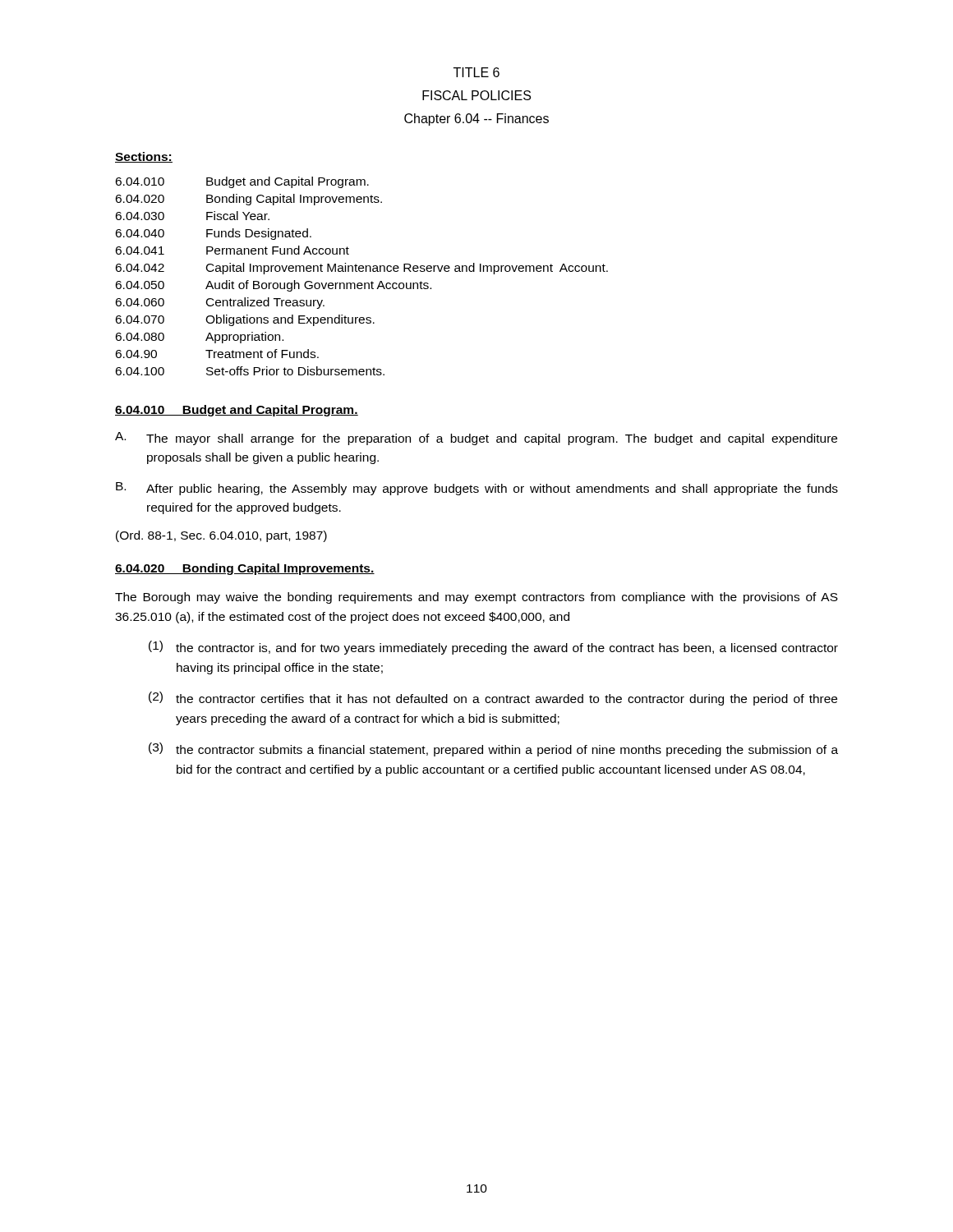953x1232 pixels.
Task: Locate the region starting "6.04.020 Bonding Capital"
Action: point(245,568)
